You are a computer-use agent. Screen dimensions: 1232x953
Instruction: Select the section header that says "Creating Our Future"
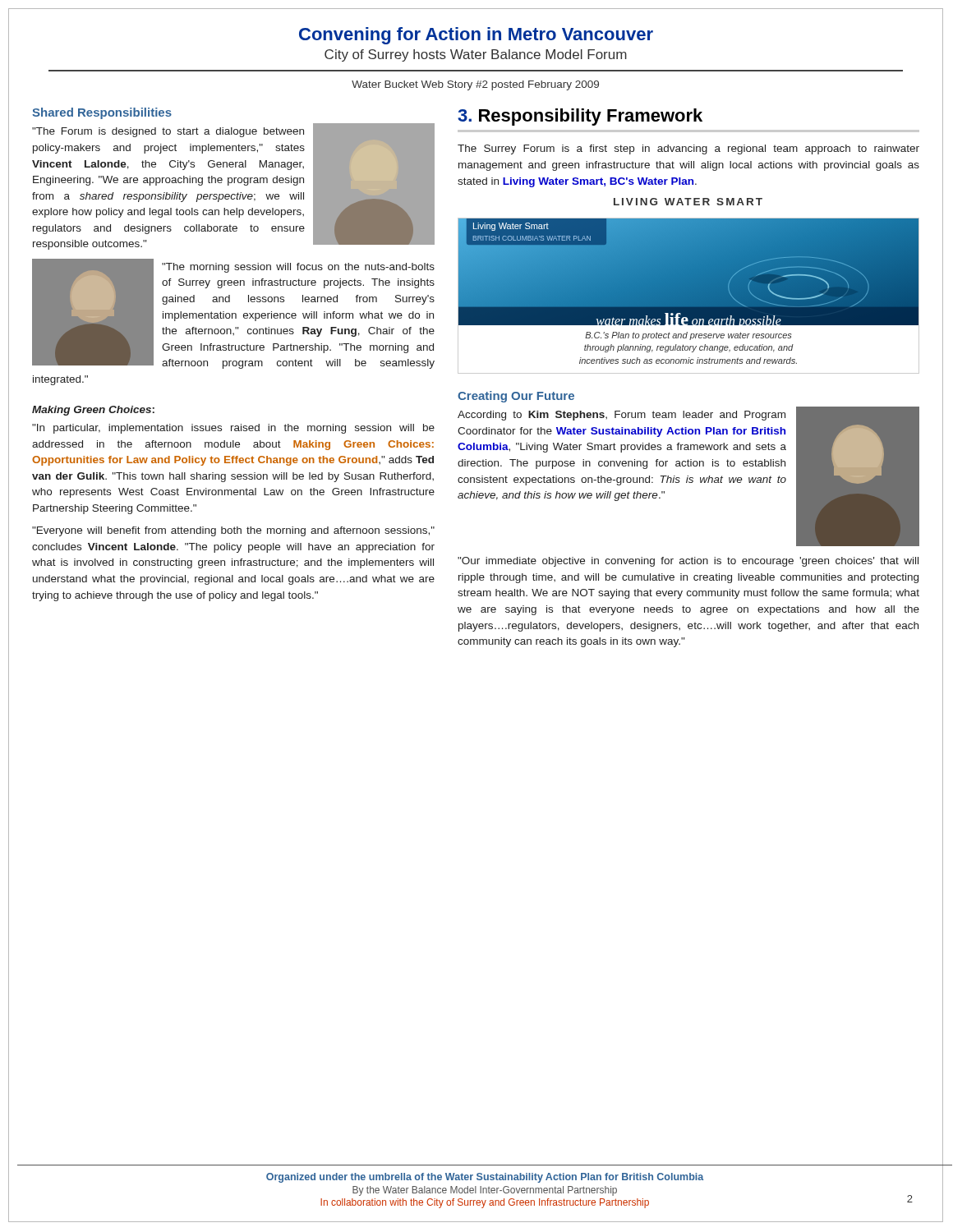516,396
